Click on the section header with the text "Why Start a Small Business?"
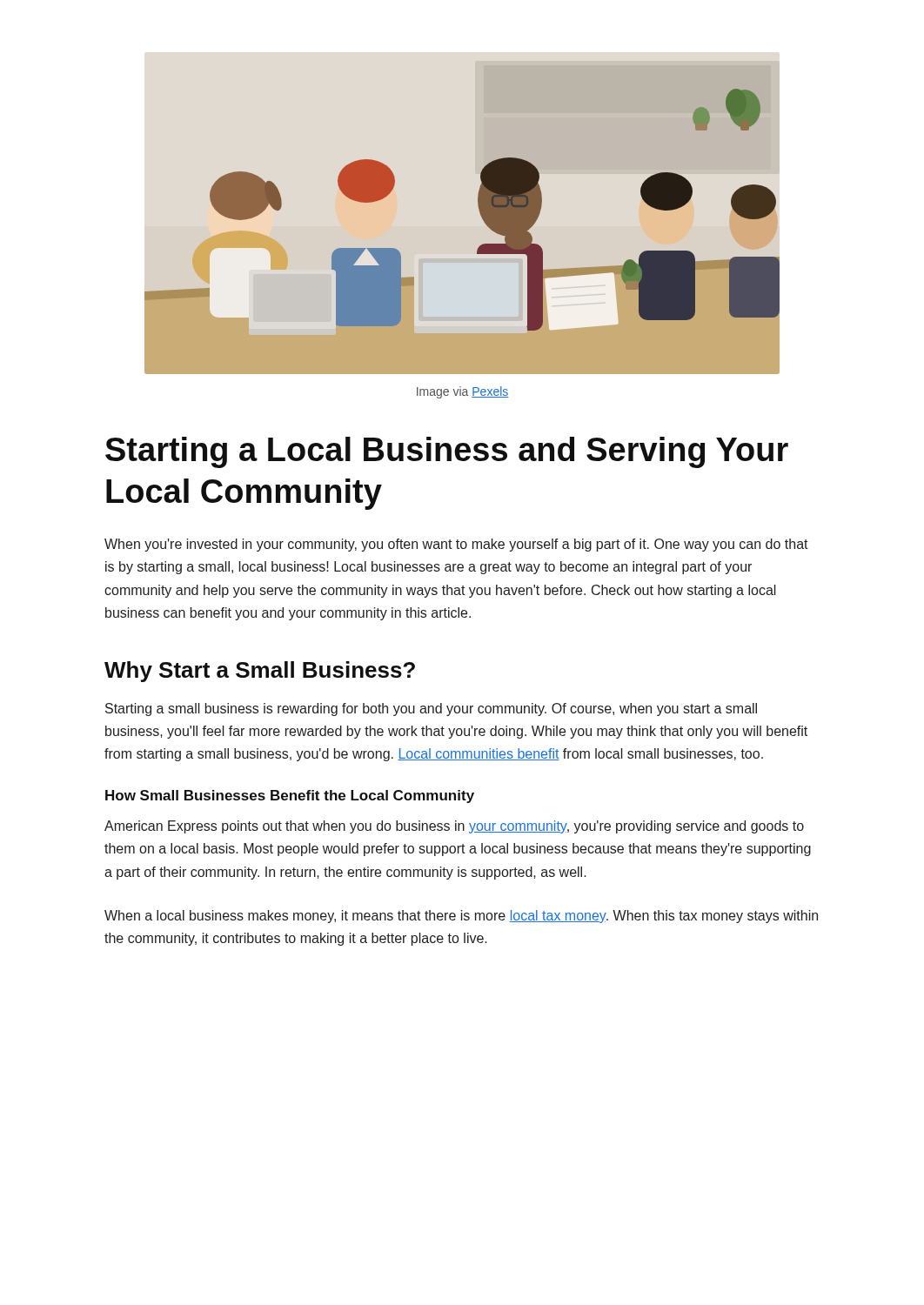This screenshot has width=924, height=1305. click(260, 669)
